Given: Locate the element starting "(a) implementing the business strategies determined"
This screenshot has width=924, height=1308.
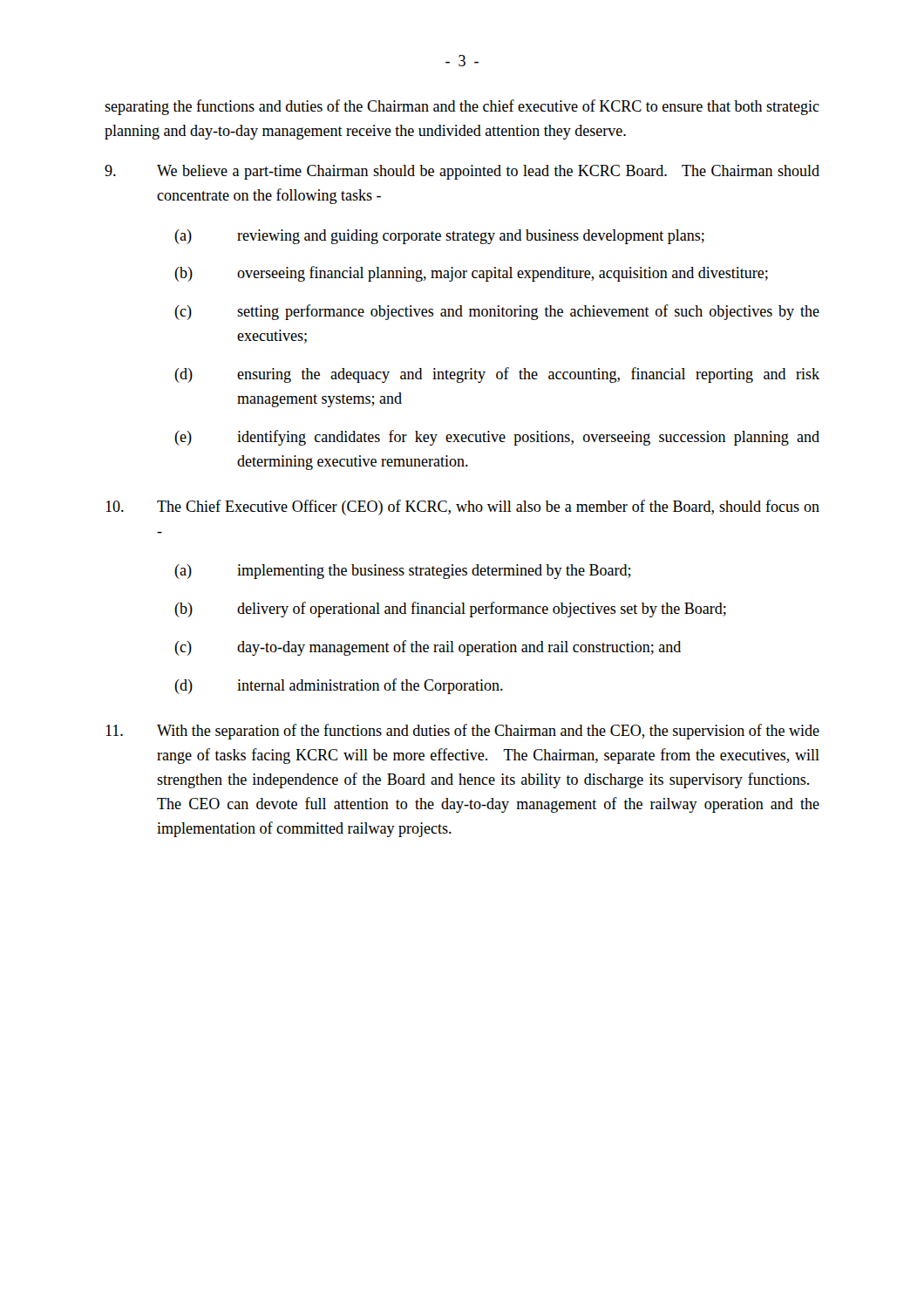Looking at the screenshot, I should pyautogui.click(x=497, y=571).
